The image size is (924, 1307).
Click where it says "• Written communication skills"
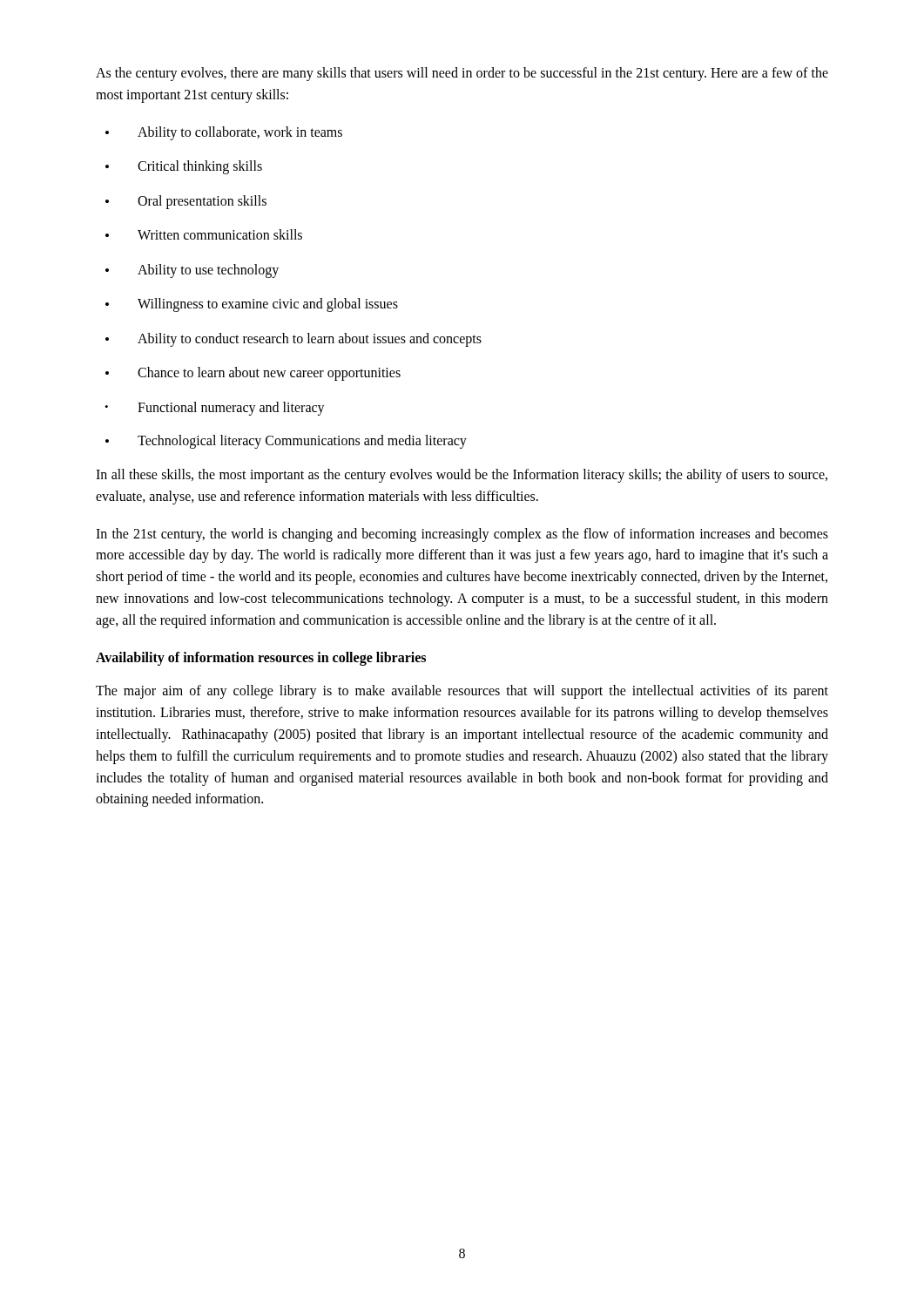[204, 234]
